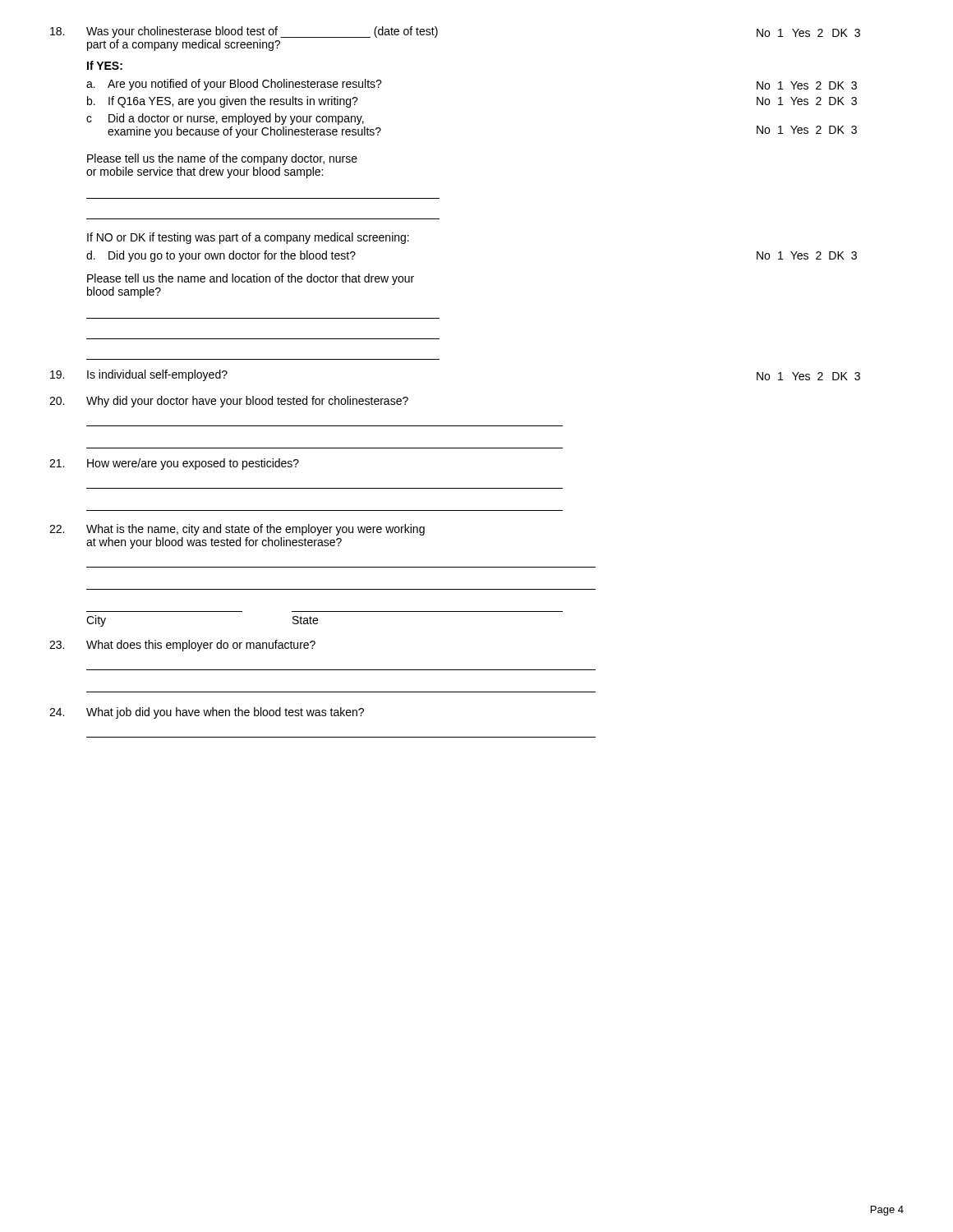Click on the text block containing "Please tell us the name of"
Viewport: 953px width, 1232px height.
click(x=222, y=165)
